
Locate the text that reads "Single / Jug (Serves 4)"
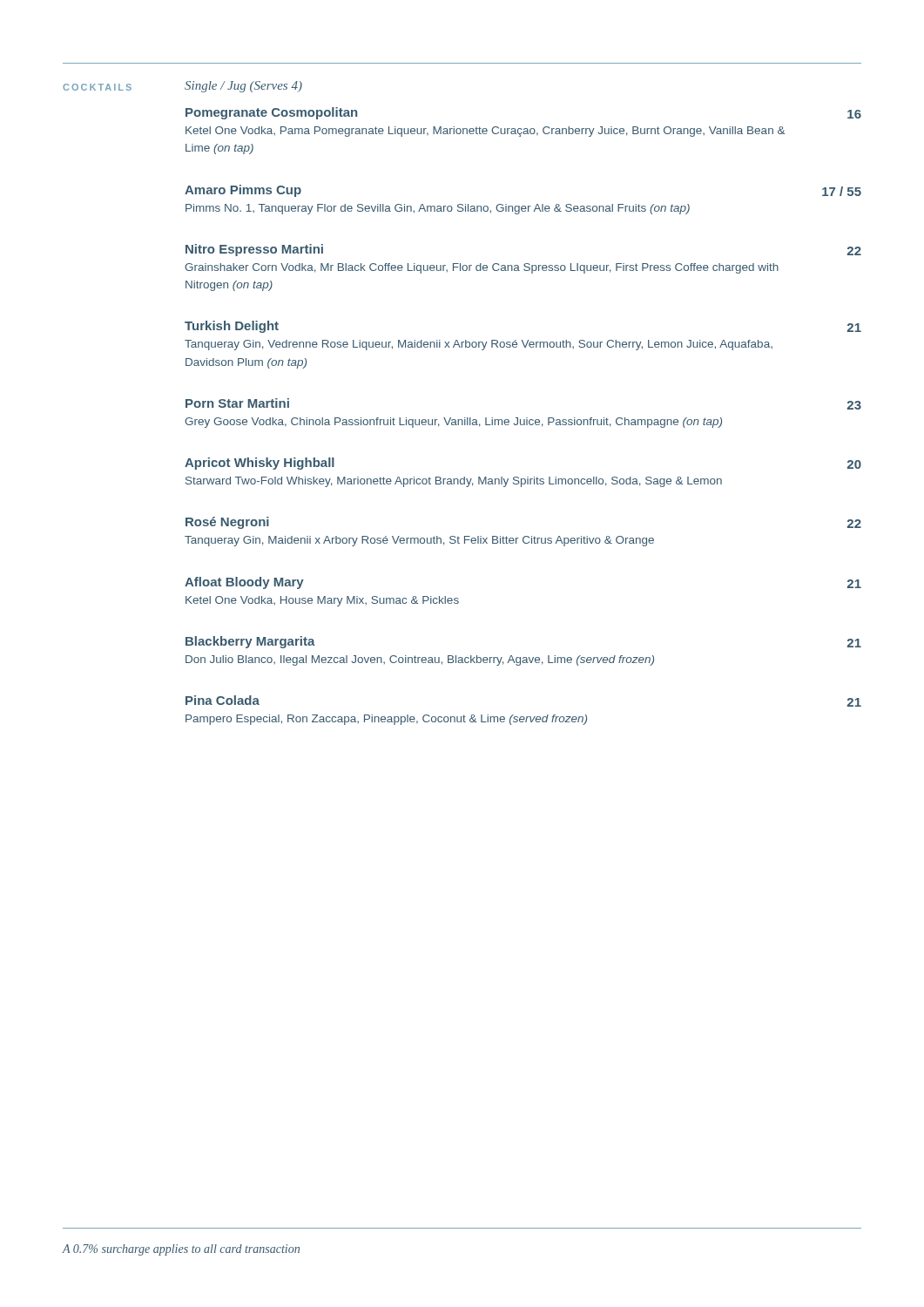click(243, 85)
